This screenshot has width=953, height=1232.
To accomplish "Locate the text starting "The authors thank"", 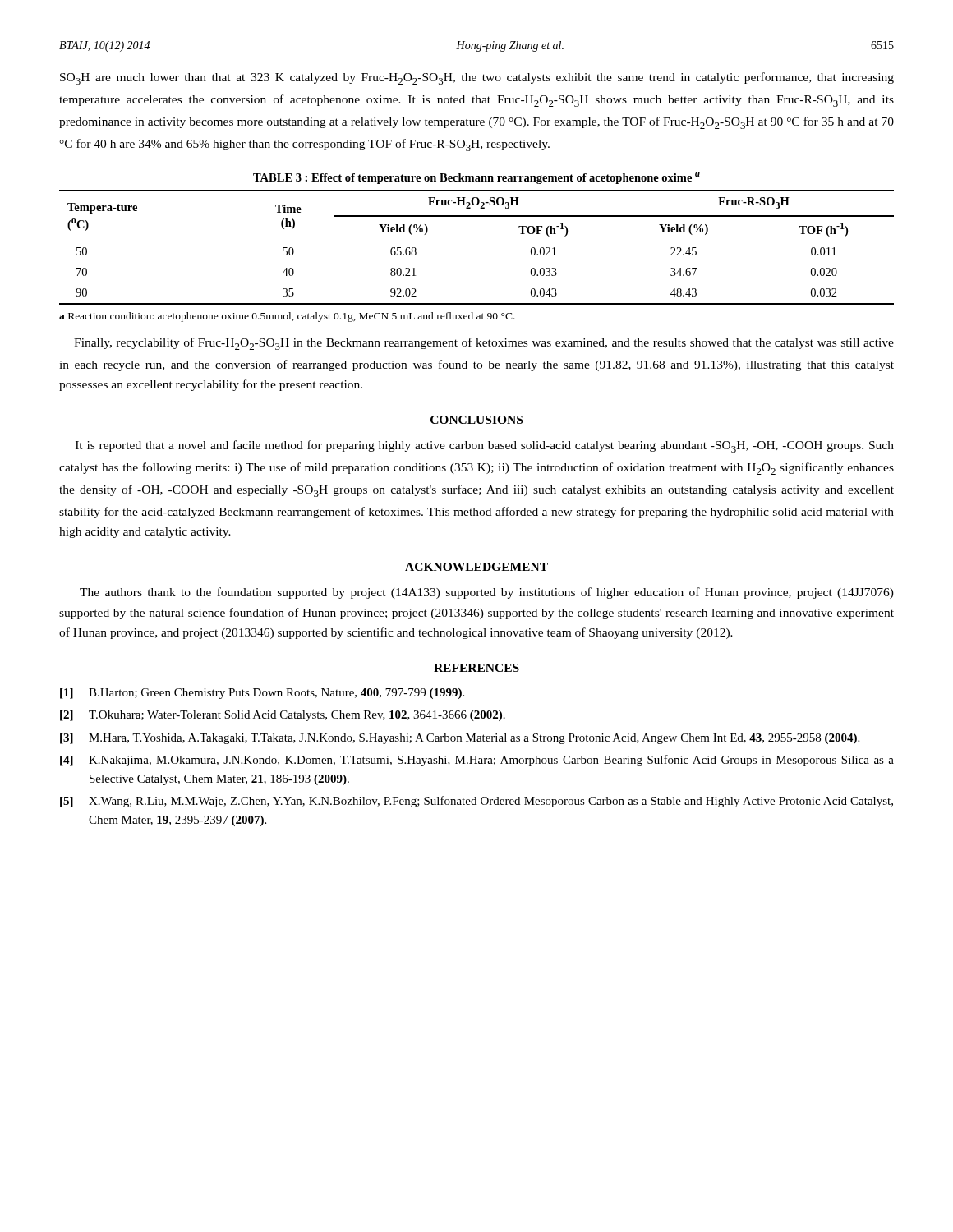I will (476, 612).
